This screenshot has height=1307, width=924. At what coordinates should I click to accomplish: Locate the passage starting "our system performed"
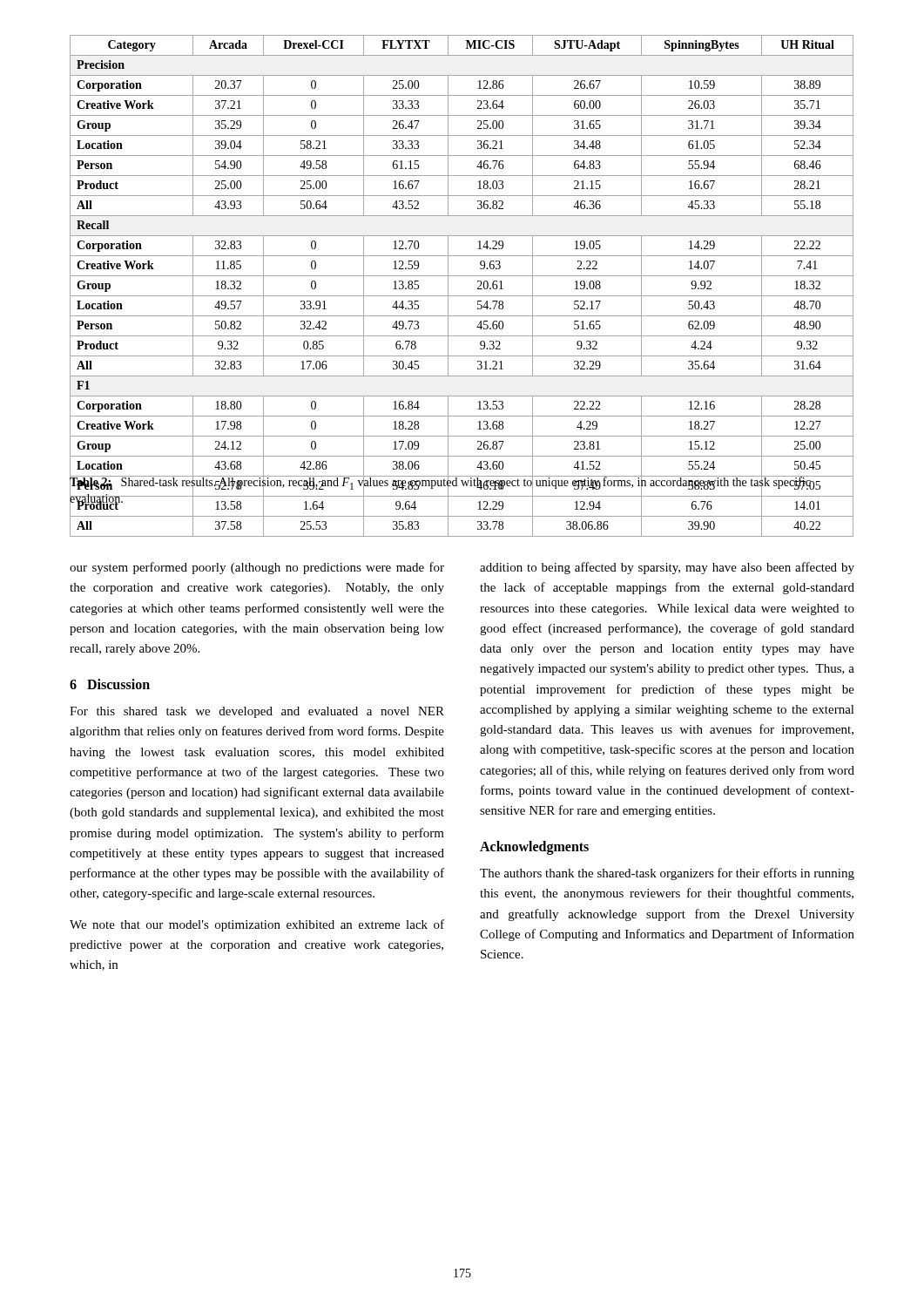click(257, 608)
